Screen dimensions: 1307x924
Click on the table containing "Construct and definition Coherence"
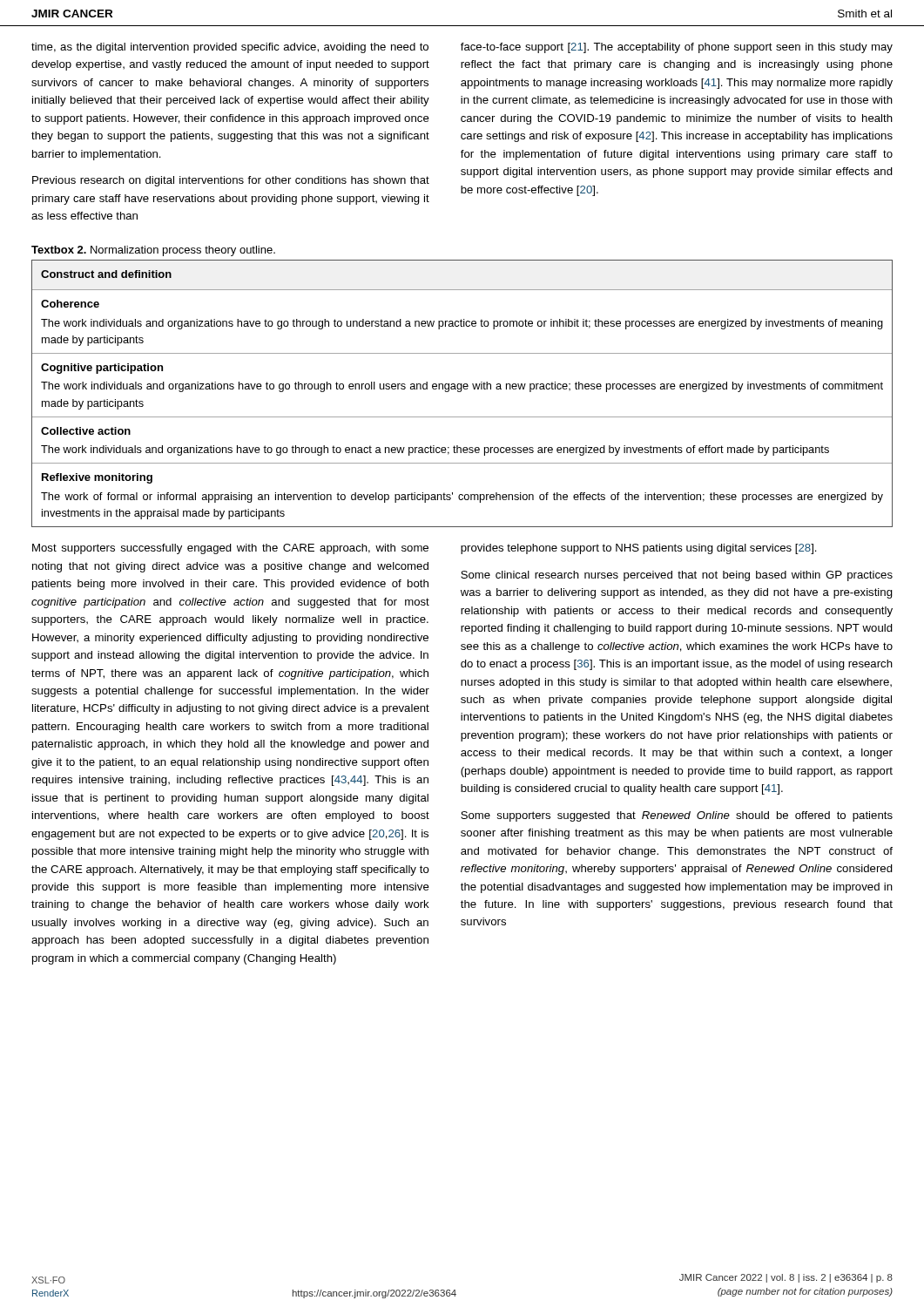tap(462, 393)
